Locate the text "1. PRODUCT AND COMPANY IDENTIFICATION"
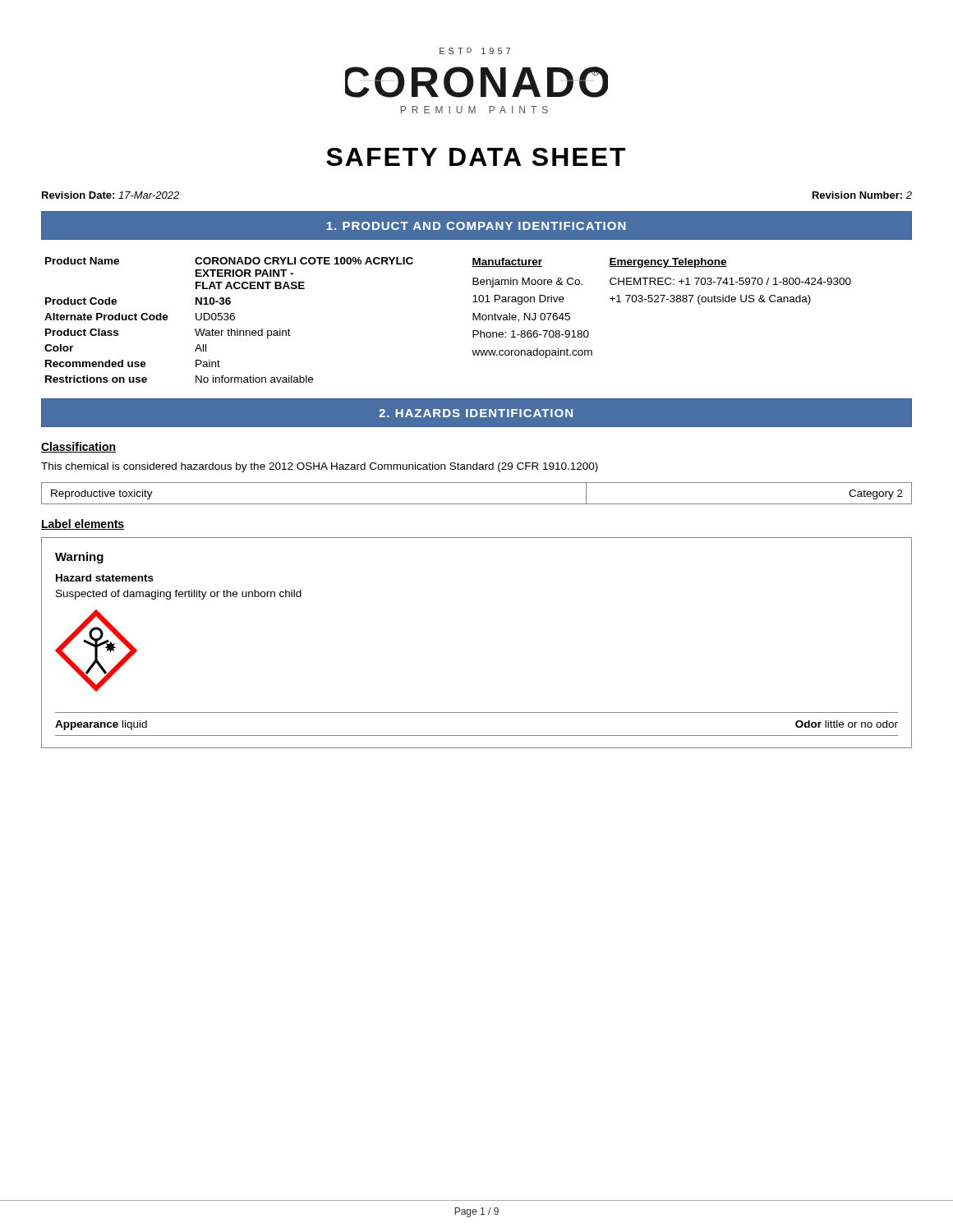This screenshot has width=953, height=1232. 476,225
